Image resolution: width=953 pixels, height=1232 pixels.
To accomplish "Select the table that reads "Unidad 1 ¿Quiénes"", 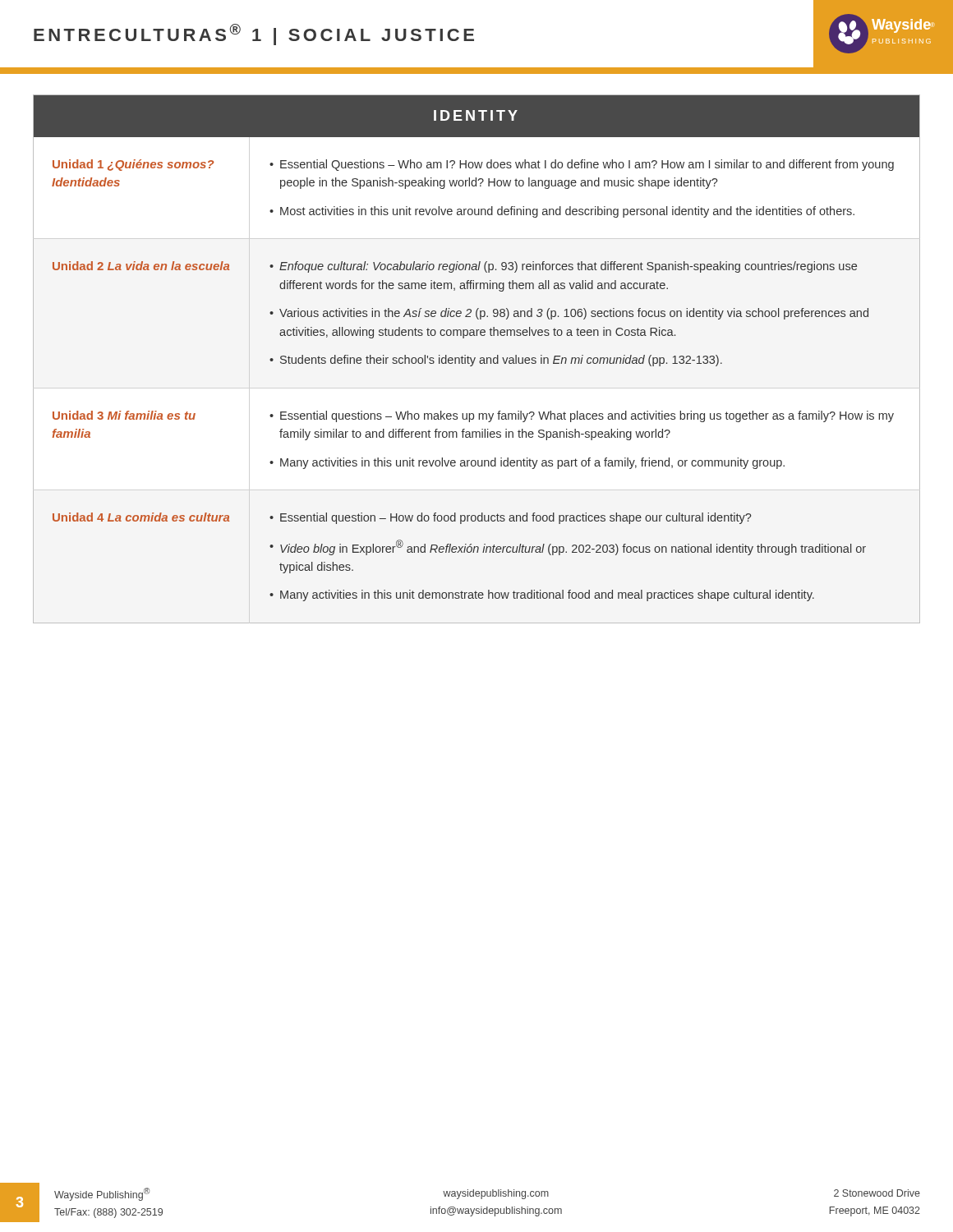I will point(476,359).
